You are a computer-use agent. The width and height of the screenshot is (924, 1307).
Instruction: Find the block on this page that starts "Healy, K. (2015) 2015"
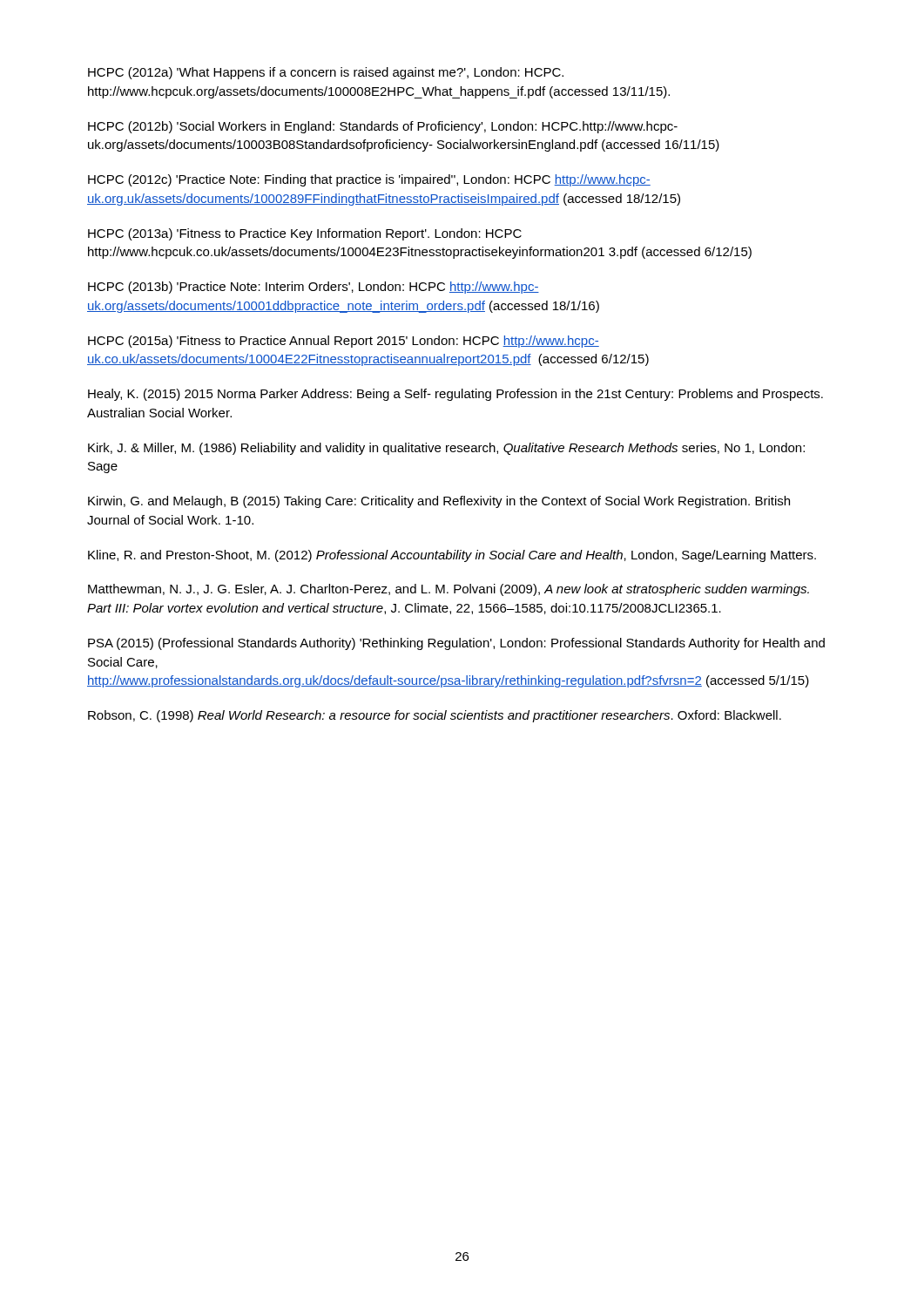(455, 403)
